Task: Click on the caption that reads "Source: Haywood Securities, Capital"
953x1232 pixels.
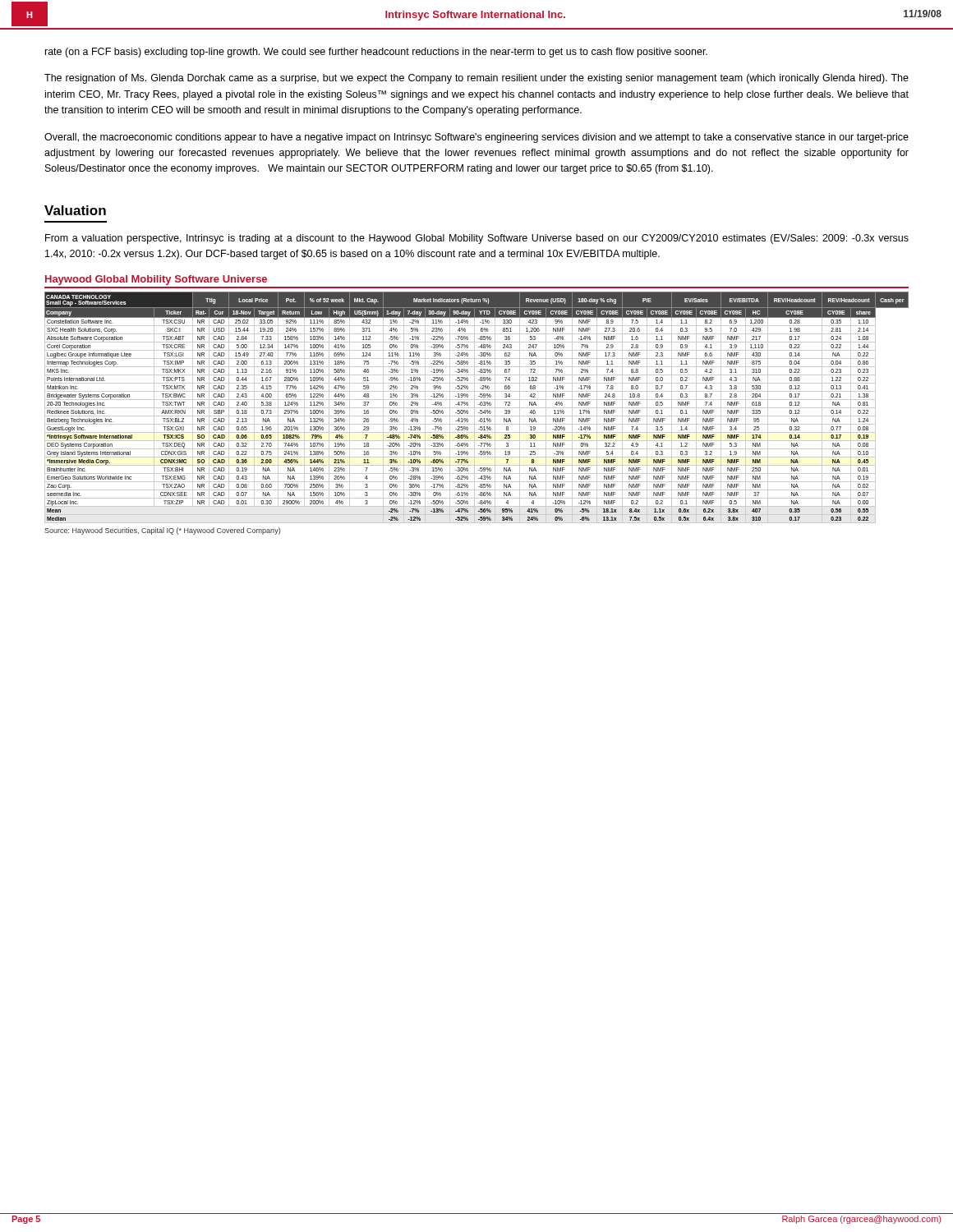Action: coord(163,531)
